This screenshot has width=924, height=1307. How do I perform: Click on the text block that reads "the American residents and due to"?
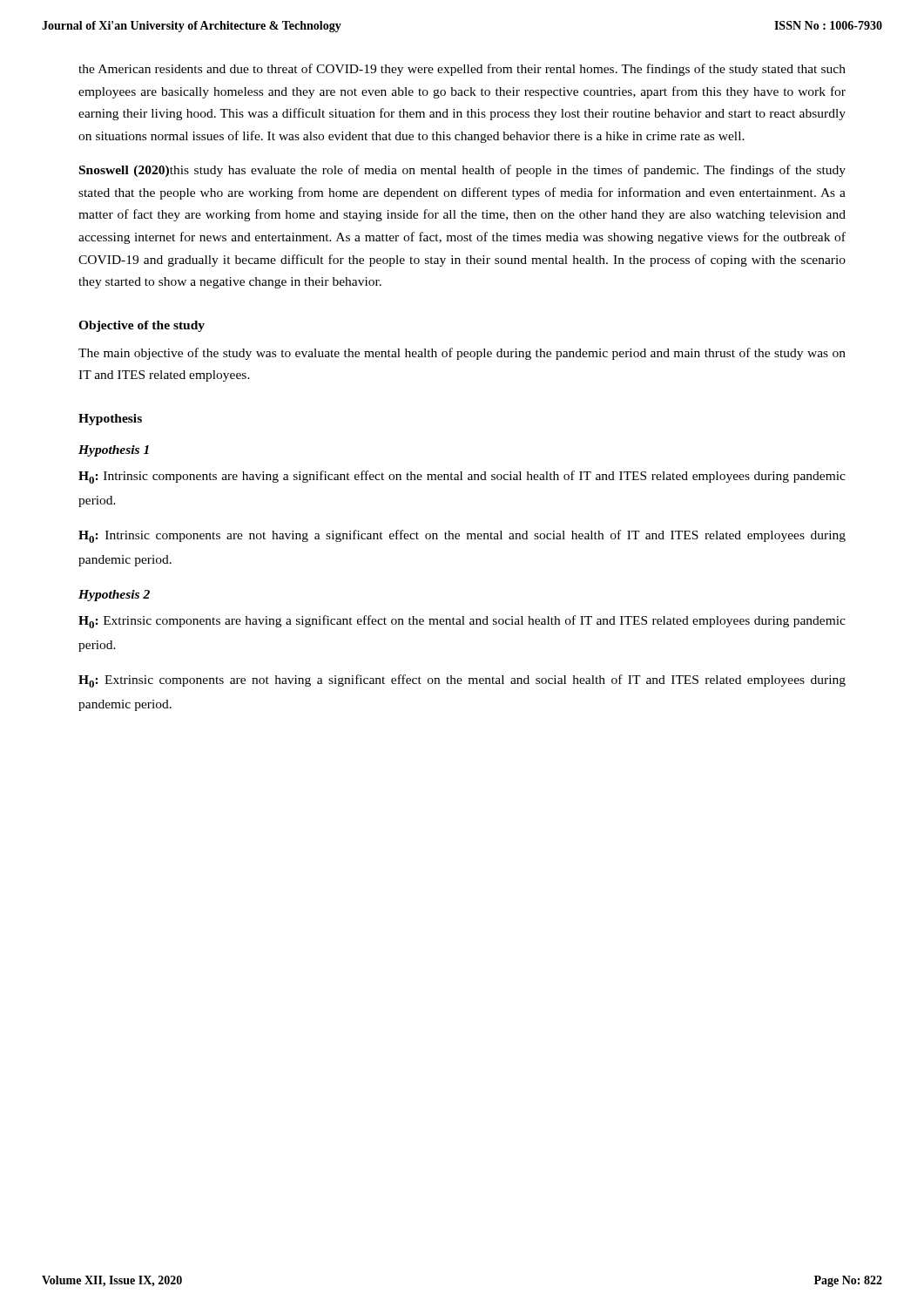click(462, 102)
